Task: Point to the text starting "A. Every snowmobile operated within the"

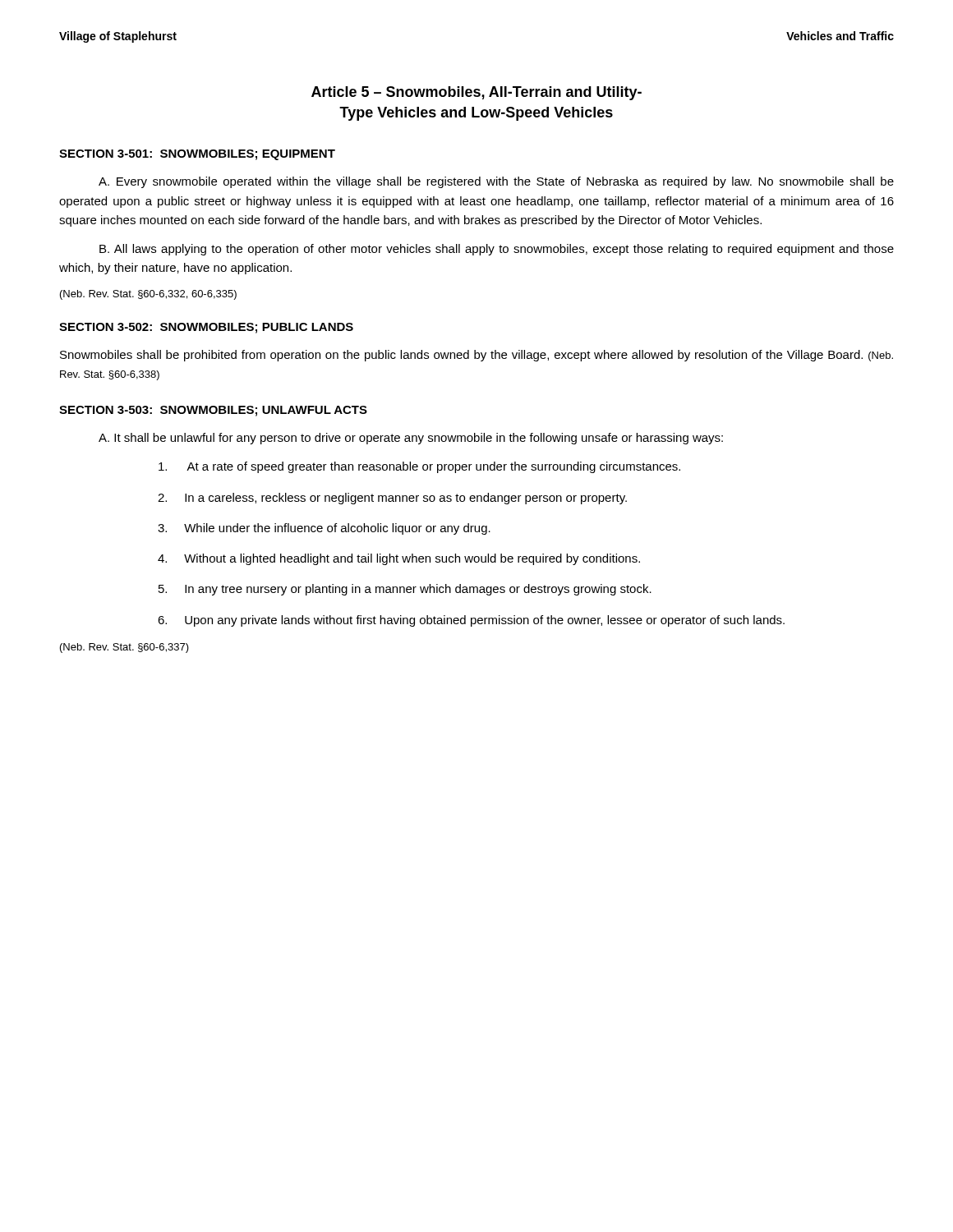Action: [476, 201]
